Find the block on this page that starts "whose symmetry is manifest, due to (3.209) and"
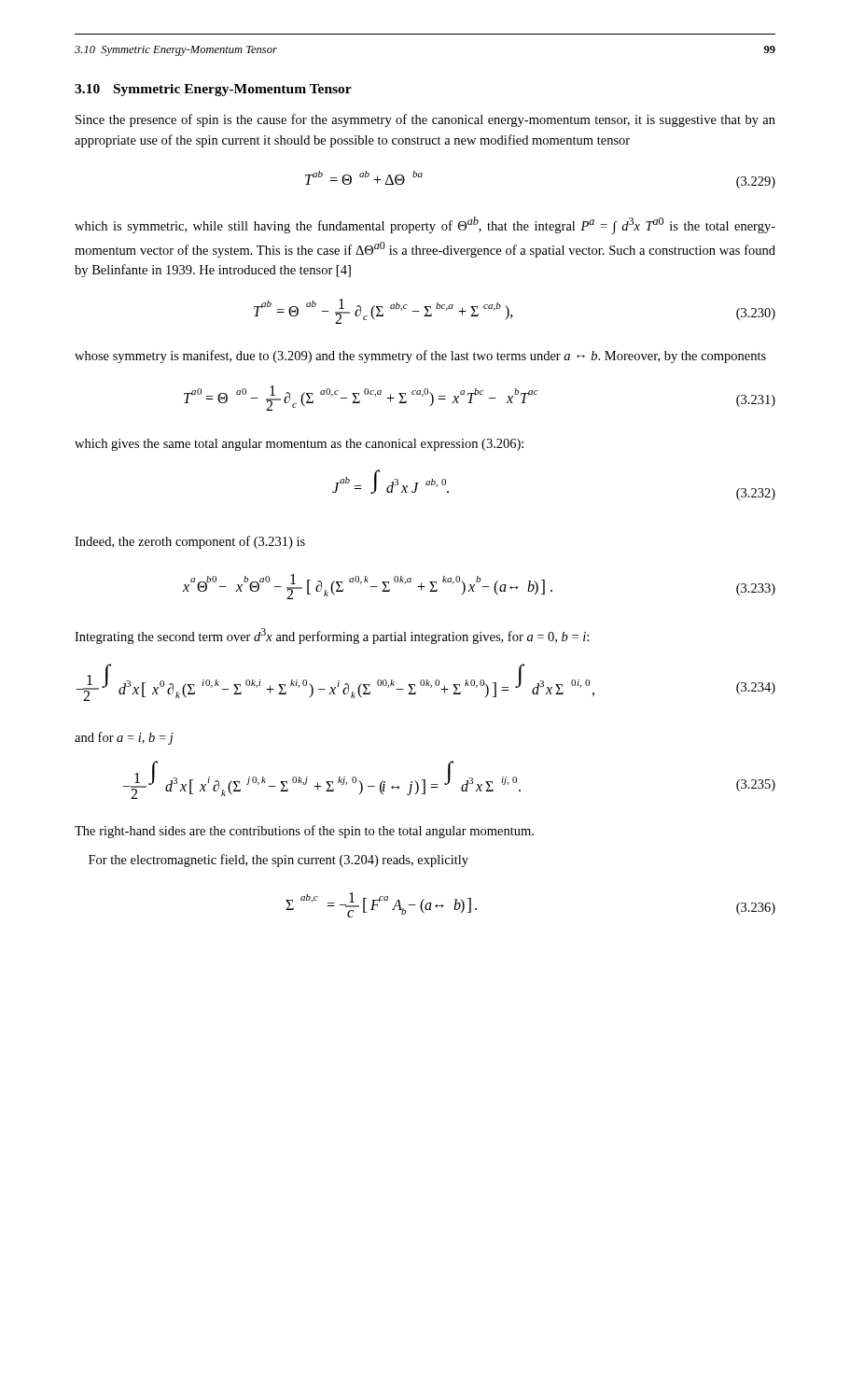The image size is (850, 1400). click(x=420, y=356)
